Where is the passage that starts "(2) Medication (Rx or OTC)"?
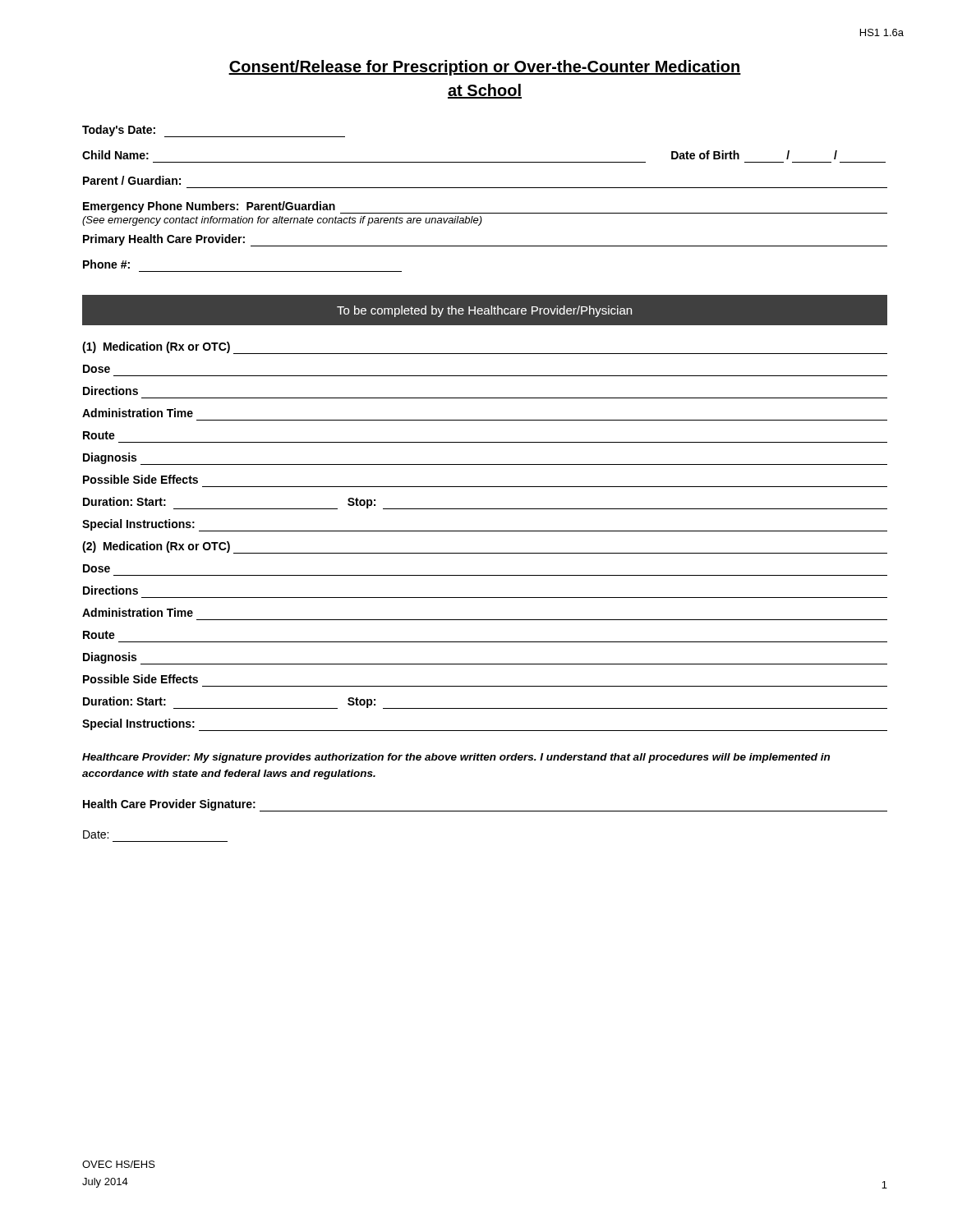The width and height of the screenshot is (953, 1232). click(485, 635)
